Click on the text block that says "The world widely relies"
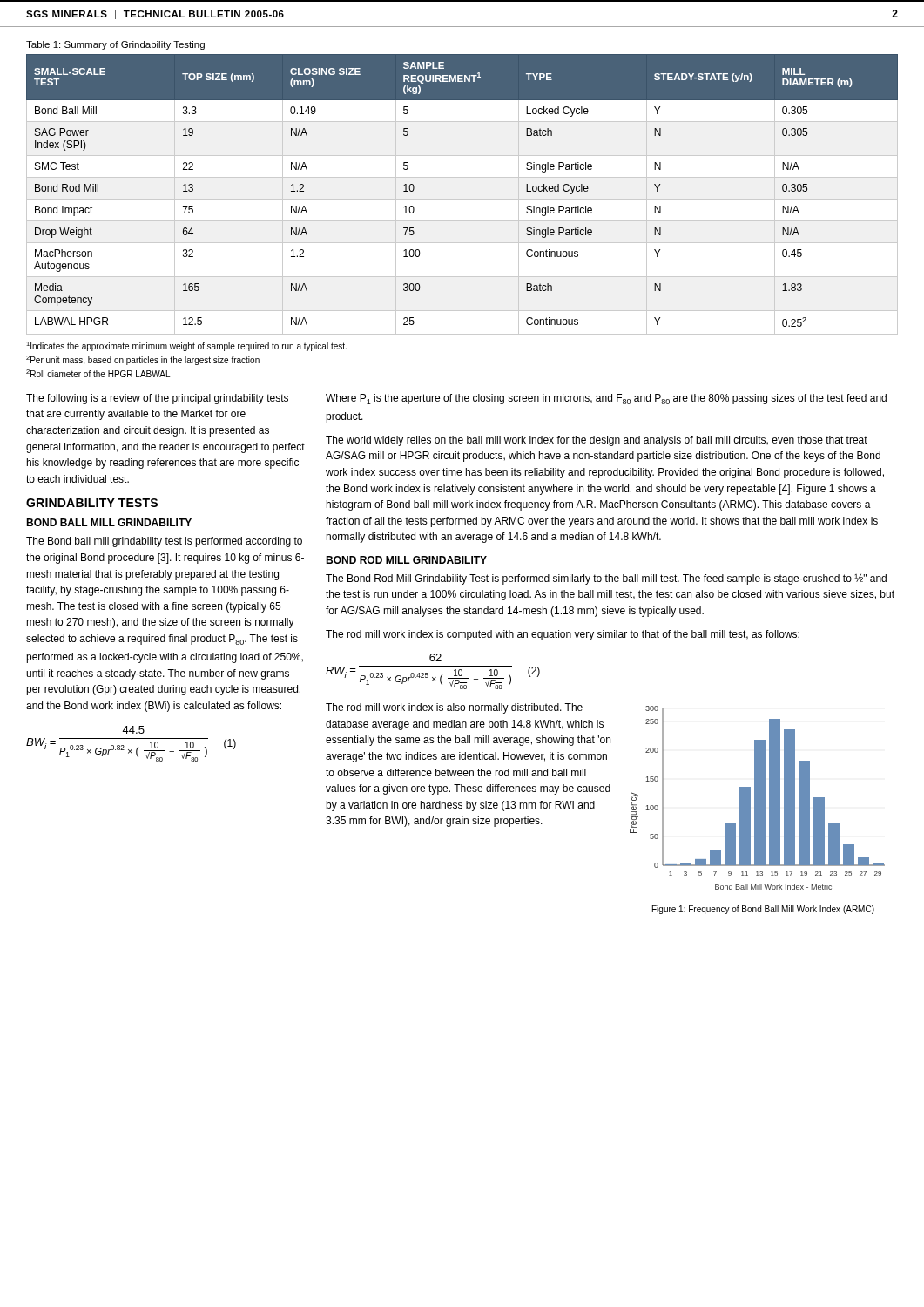 coord(605,488)
